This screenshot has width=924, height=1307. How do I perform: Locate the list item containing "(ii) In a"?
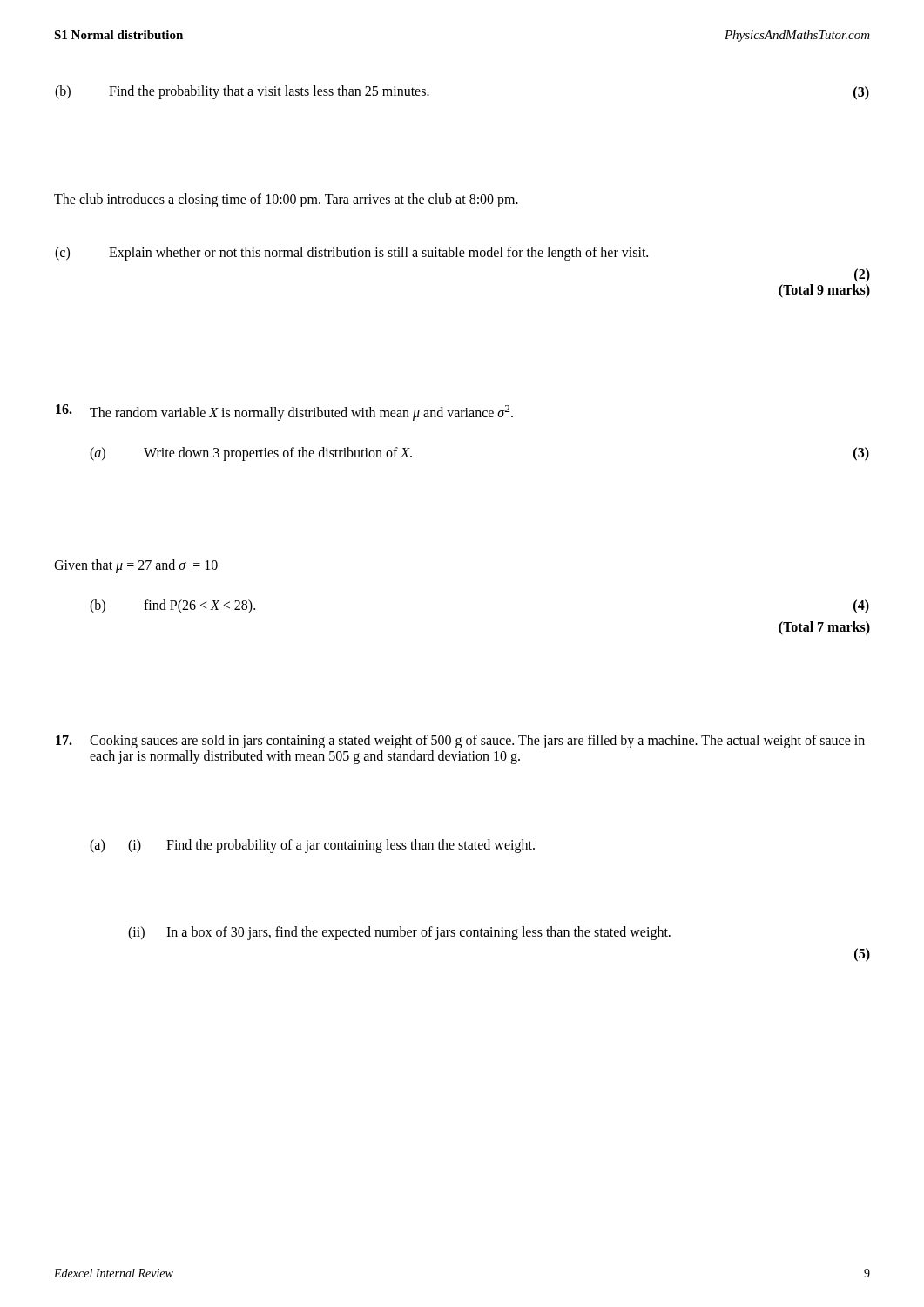click(x=462, y=943)
